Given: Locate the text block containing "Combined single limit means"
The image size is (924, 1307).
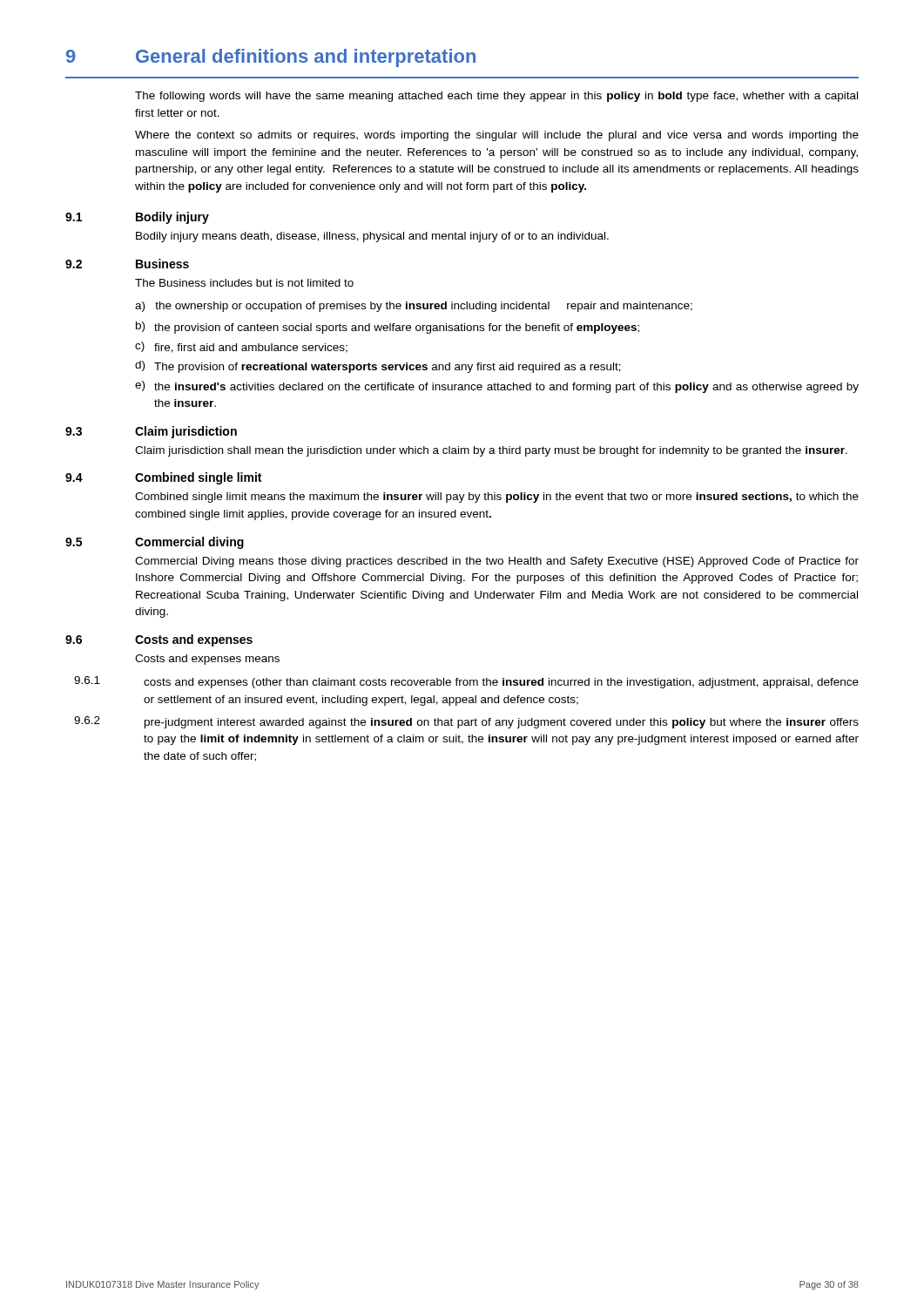Looking at the screenshot, I should (x=462, y=505).
